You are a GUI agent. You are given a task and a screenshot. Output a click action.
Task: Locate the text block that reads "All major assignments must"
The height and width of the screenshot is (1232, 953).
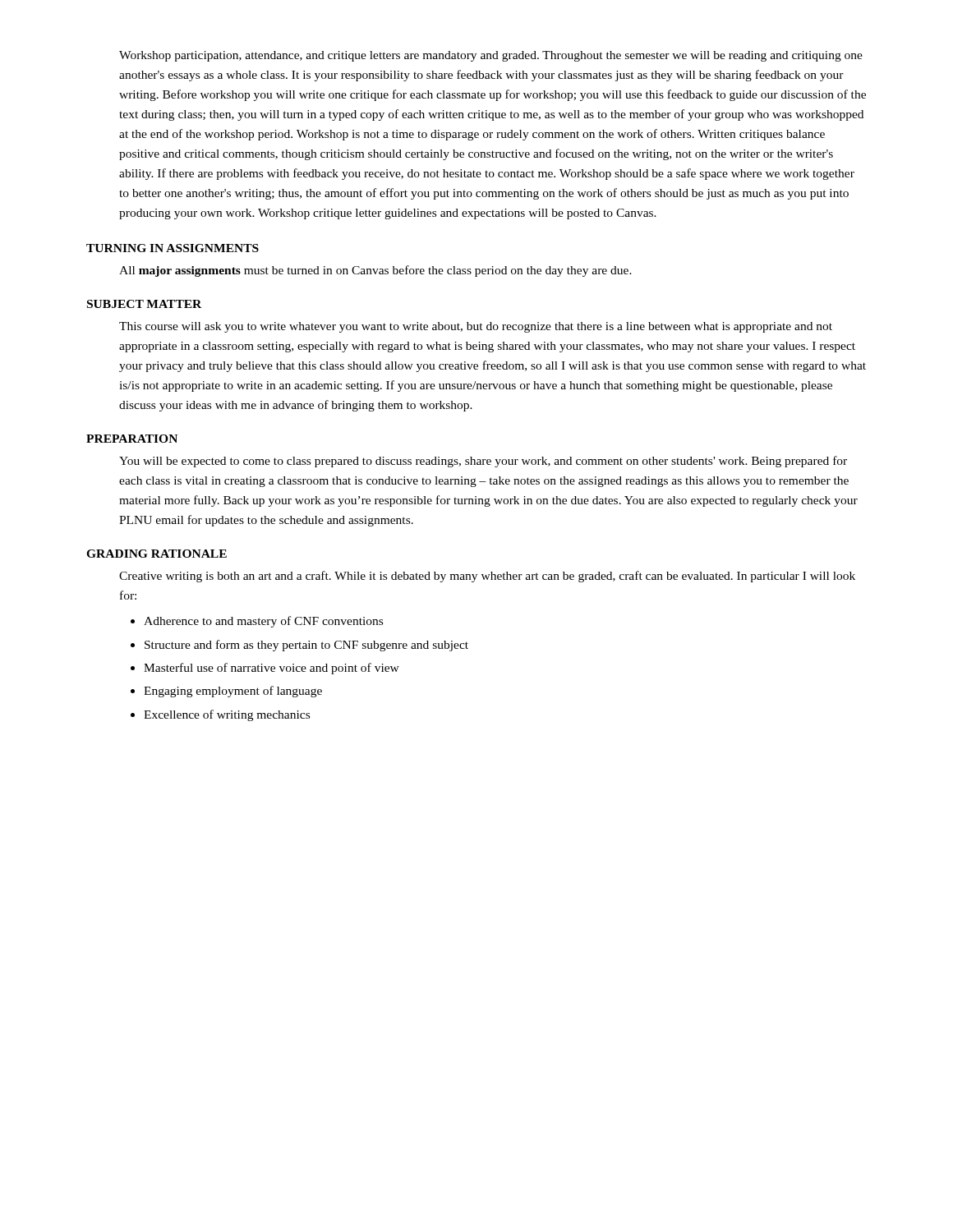click(x=376, y=270)
